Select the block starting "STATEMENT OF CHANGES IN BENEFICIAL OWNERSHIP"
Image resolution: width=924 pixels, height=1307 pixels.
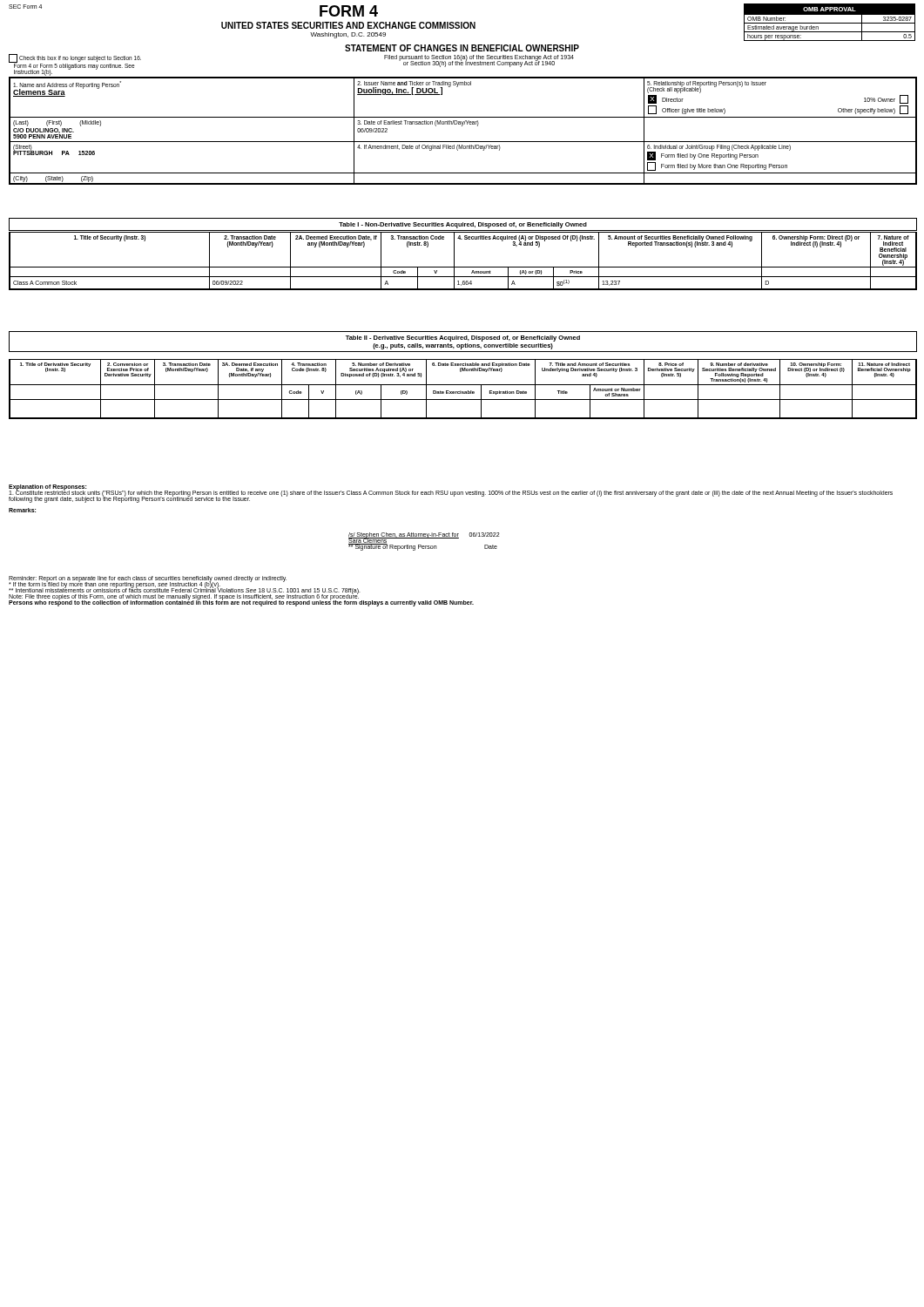click(462, 48)
